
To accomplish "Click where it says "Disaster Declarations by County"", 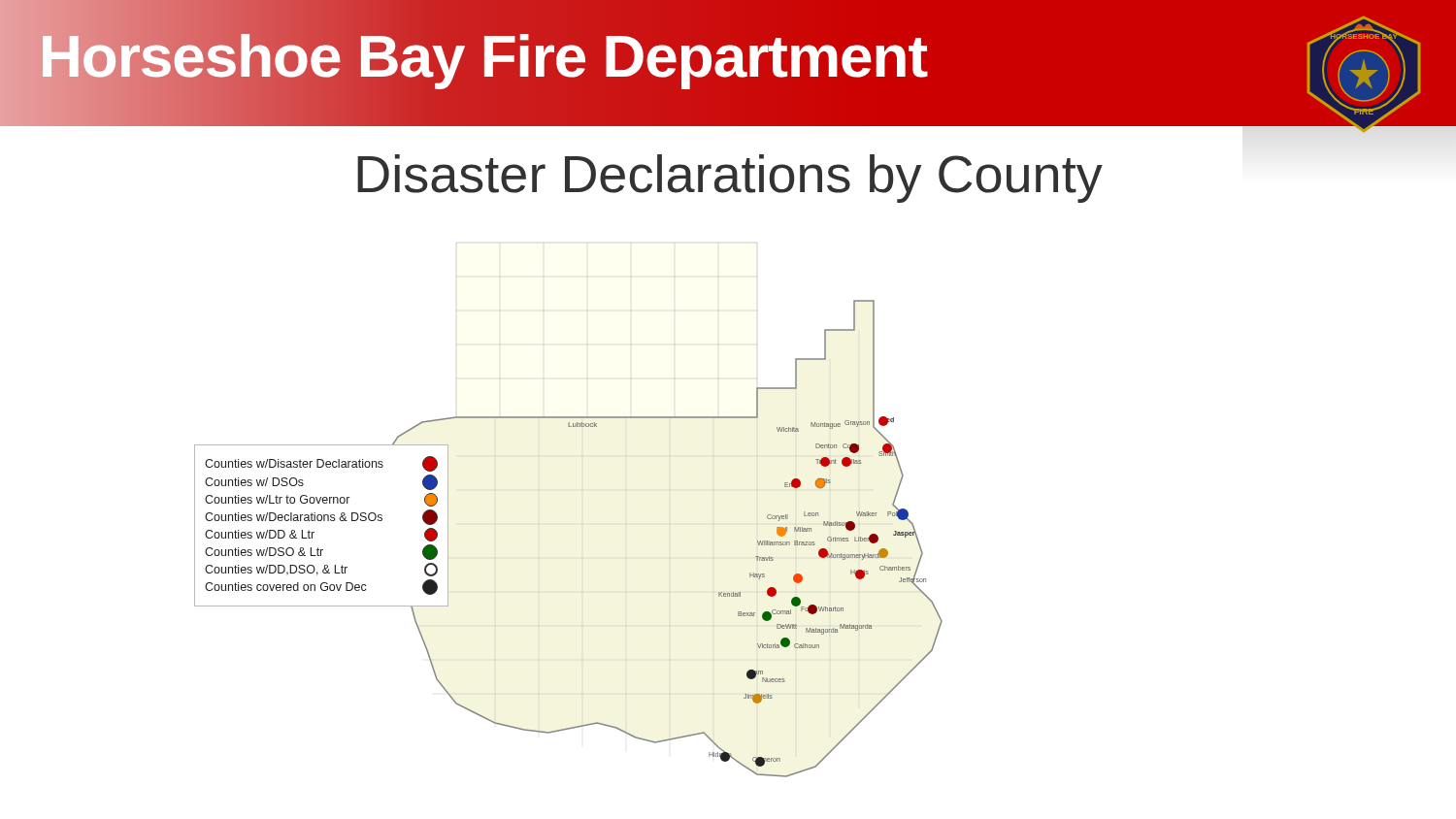I will (x=728, y=174).
